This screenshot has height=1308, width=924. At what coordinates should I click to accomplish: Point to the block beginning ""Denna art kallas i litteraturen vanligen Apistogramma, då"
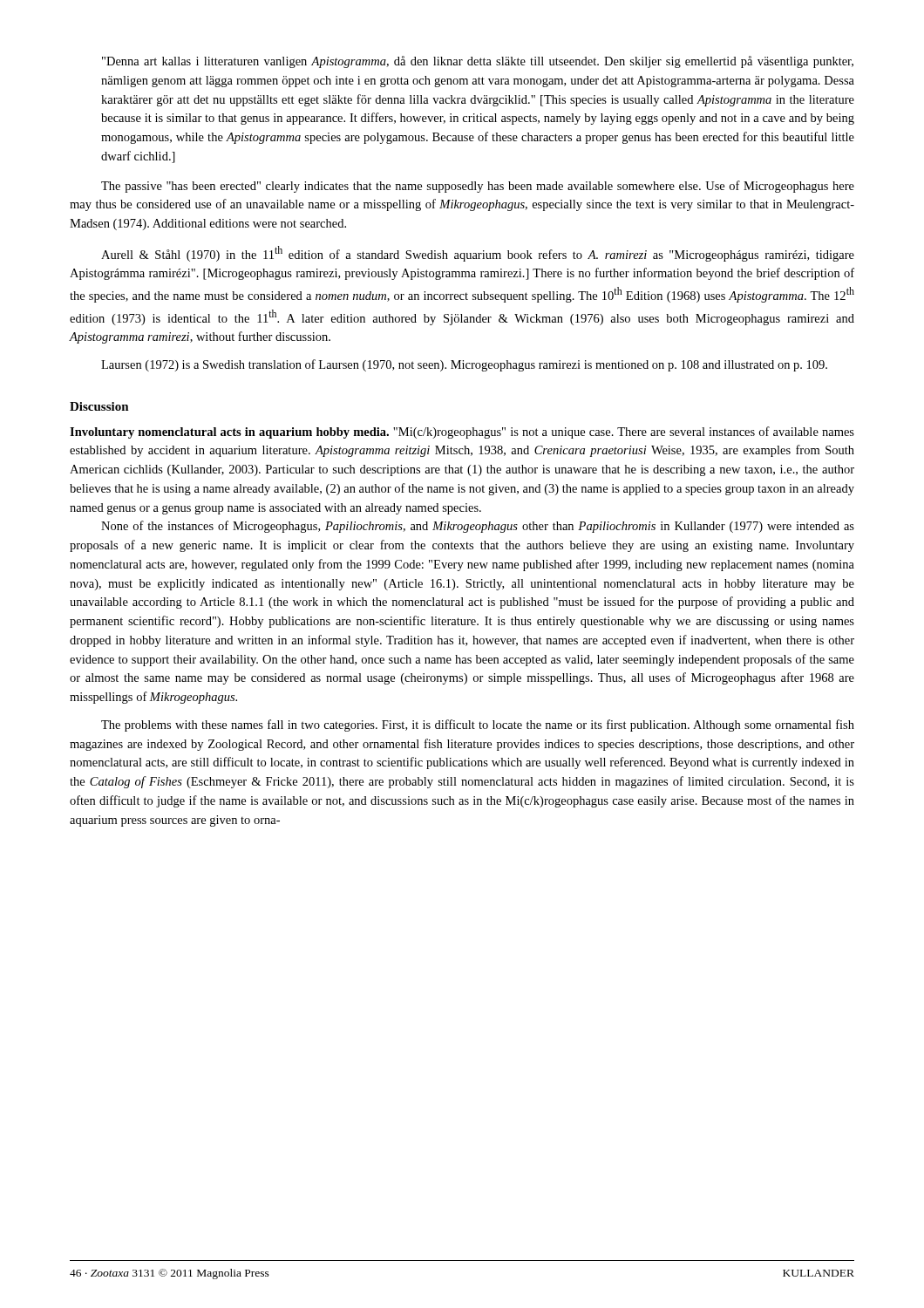click(478, 108)
